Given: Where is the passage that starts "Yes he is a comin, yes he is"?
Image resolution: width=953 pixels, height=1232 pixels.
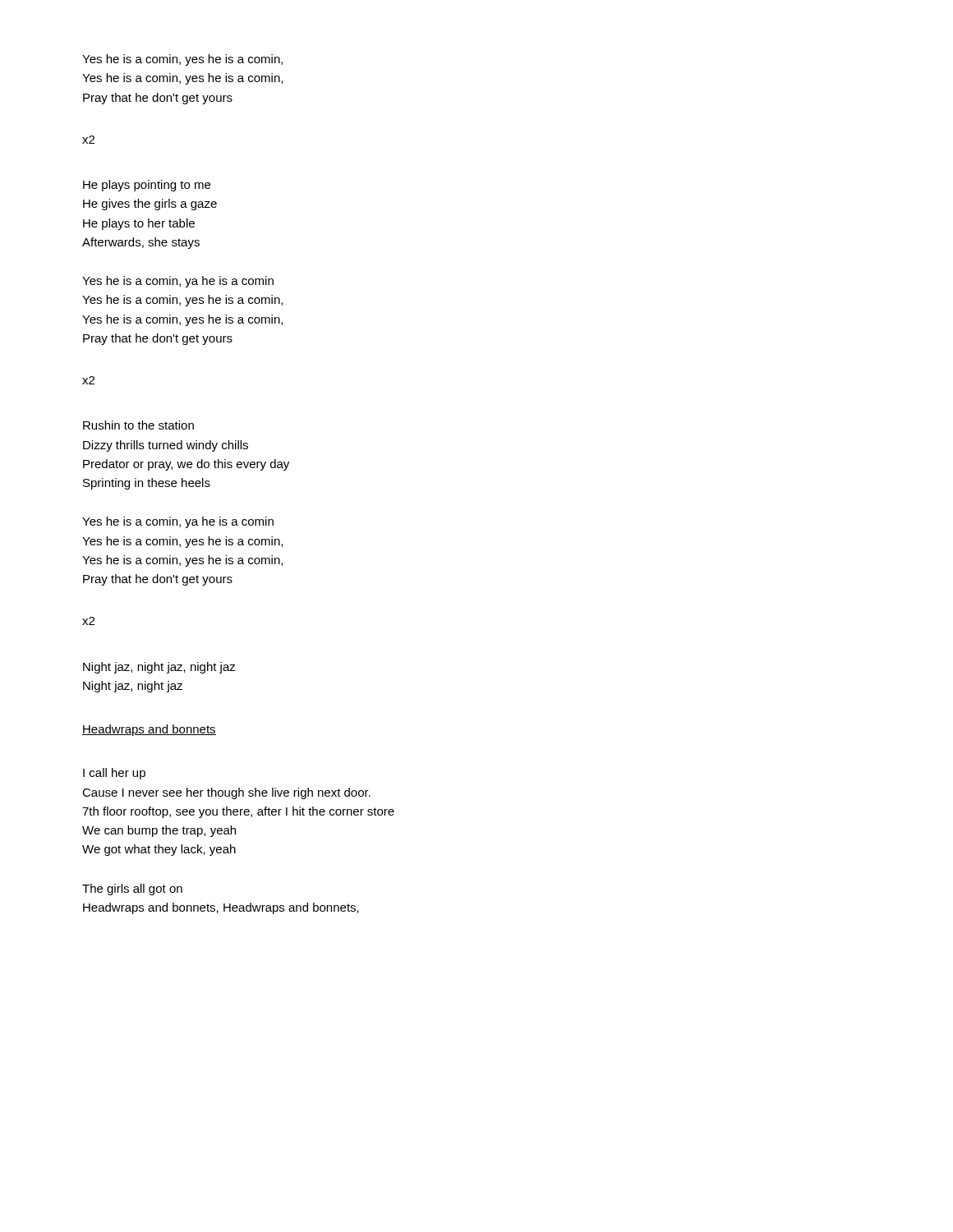Looking at the screenshot, I should (x=183, y=78).
